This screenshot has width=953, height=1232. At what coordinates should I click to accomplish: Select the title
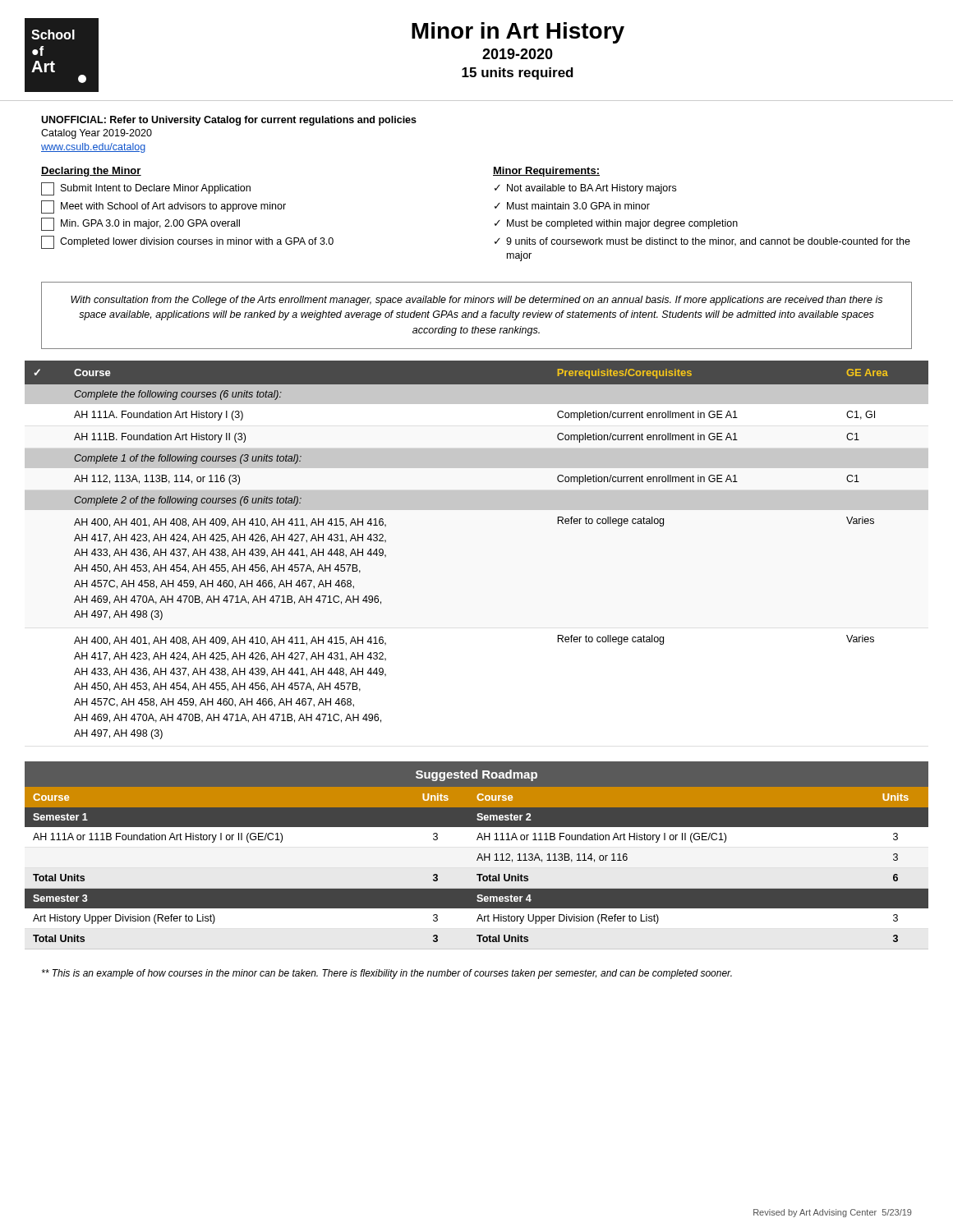(x=518, y=31)
